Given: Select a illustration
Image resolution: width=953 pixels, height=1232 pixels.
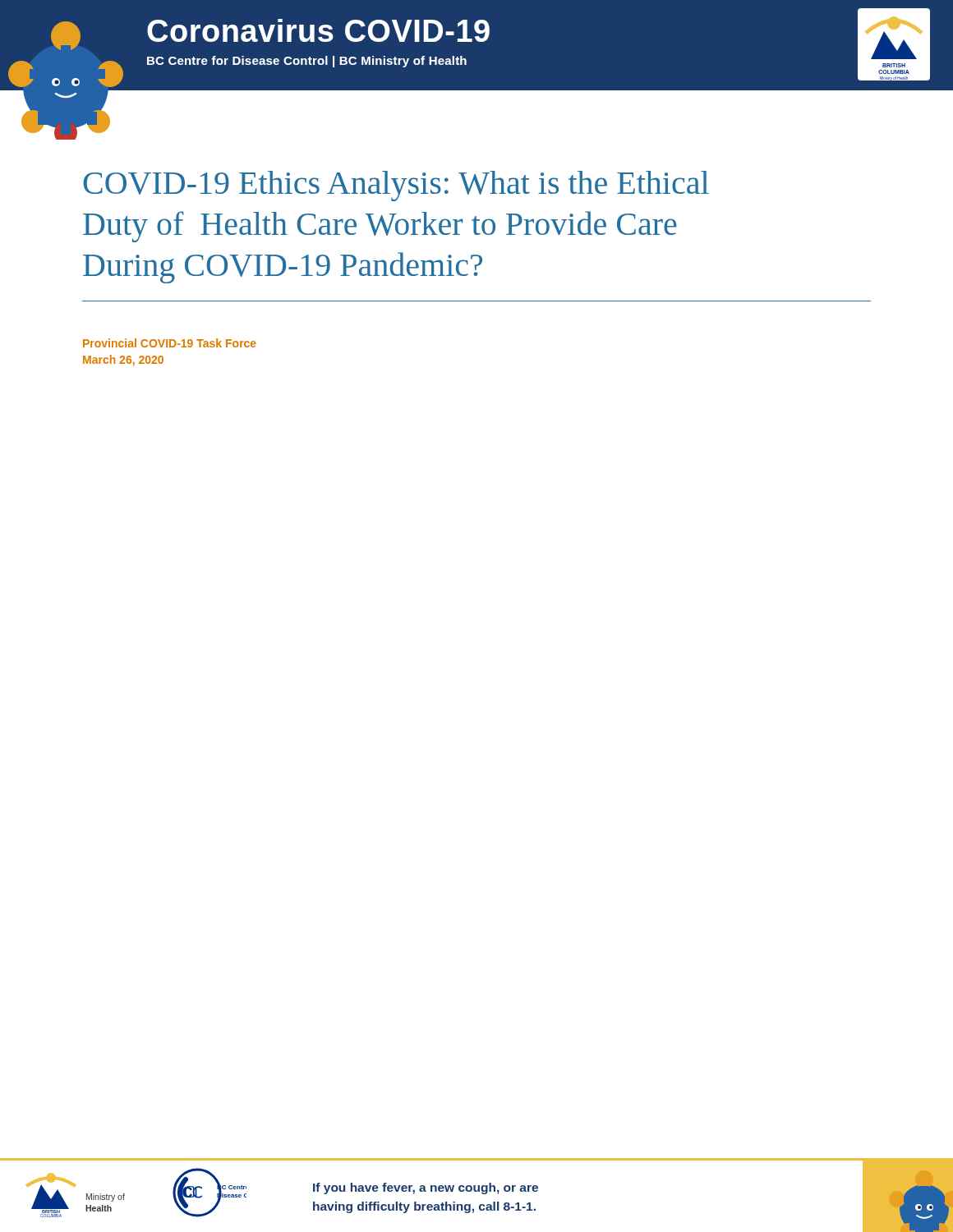Looking at the screenshot, I should point(68,70).
